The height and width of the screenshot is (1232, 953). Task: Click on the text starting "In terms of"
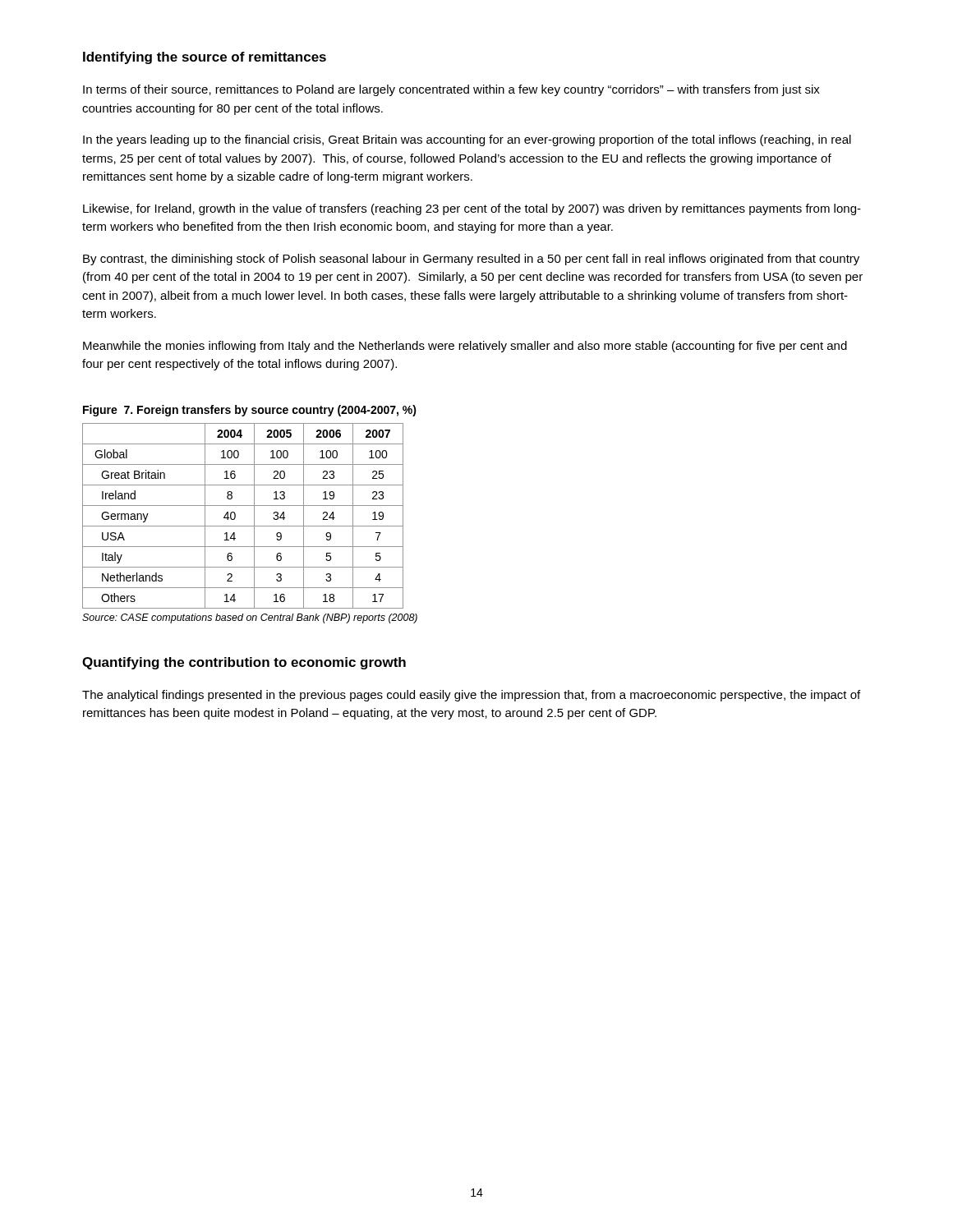click(x=451, y=98)
